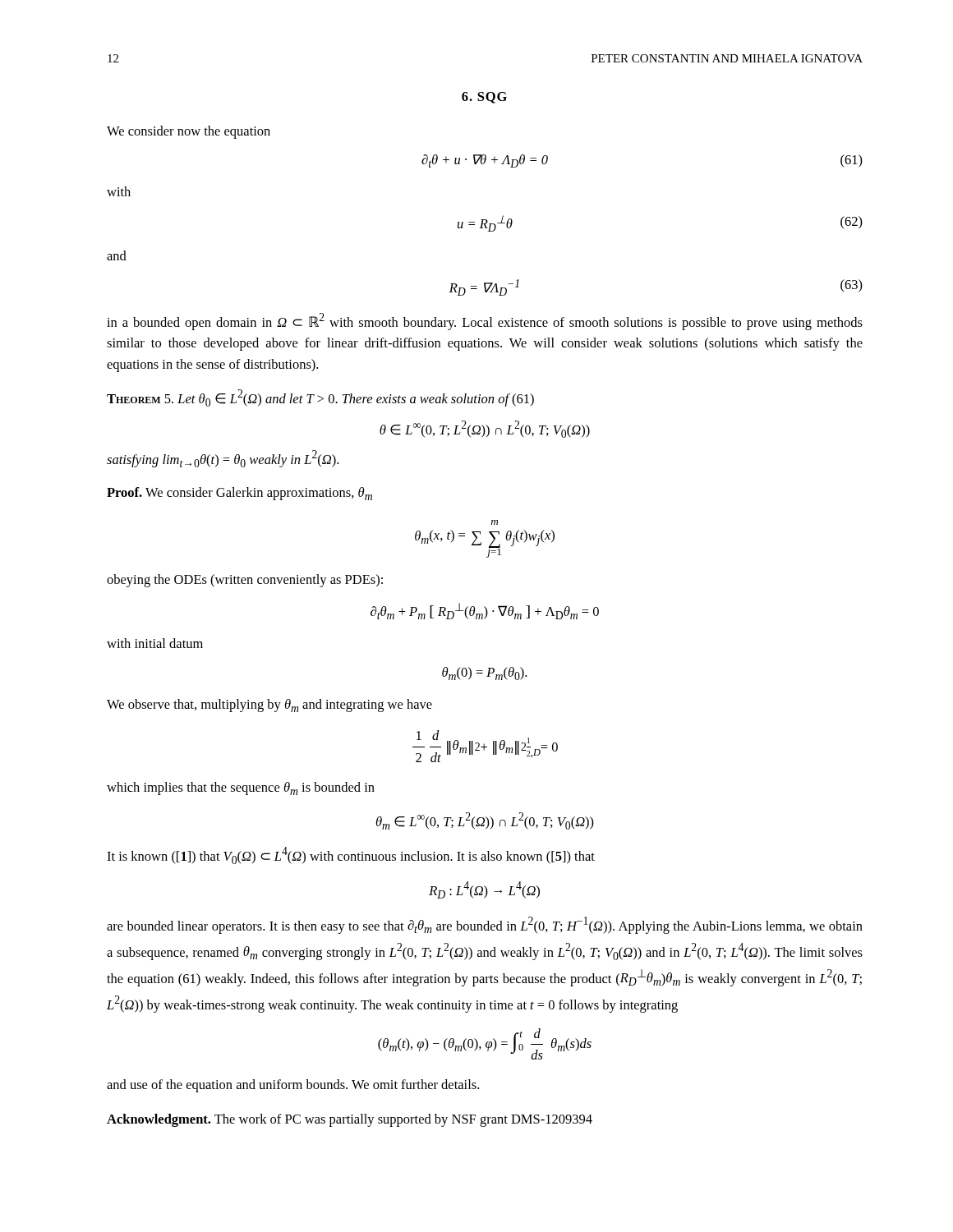Find "u = RD⊥θ (62)" on this page
The width and height of the screenshot is (953, 1232).
488,222
